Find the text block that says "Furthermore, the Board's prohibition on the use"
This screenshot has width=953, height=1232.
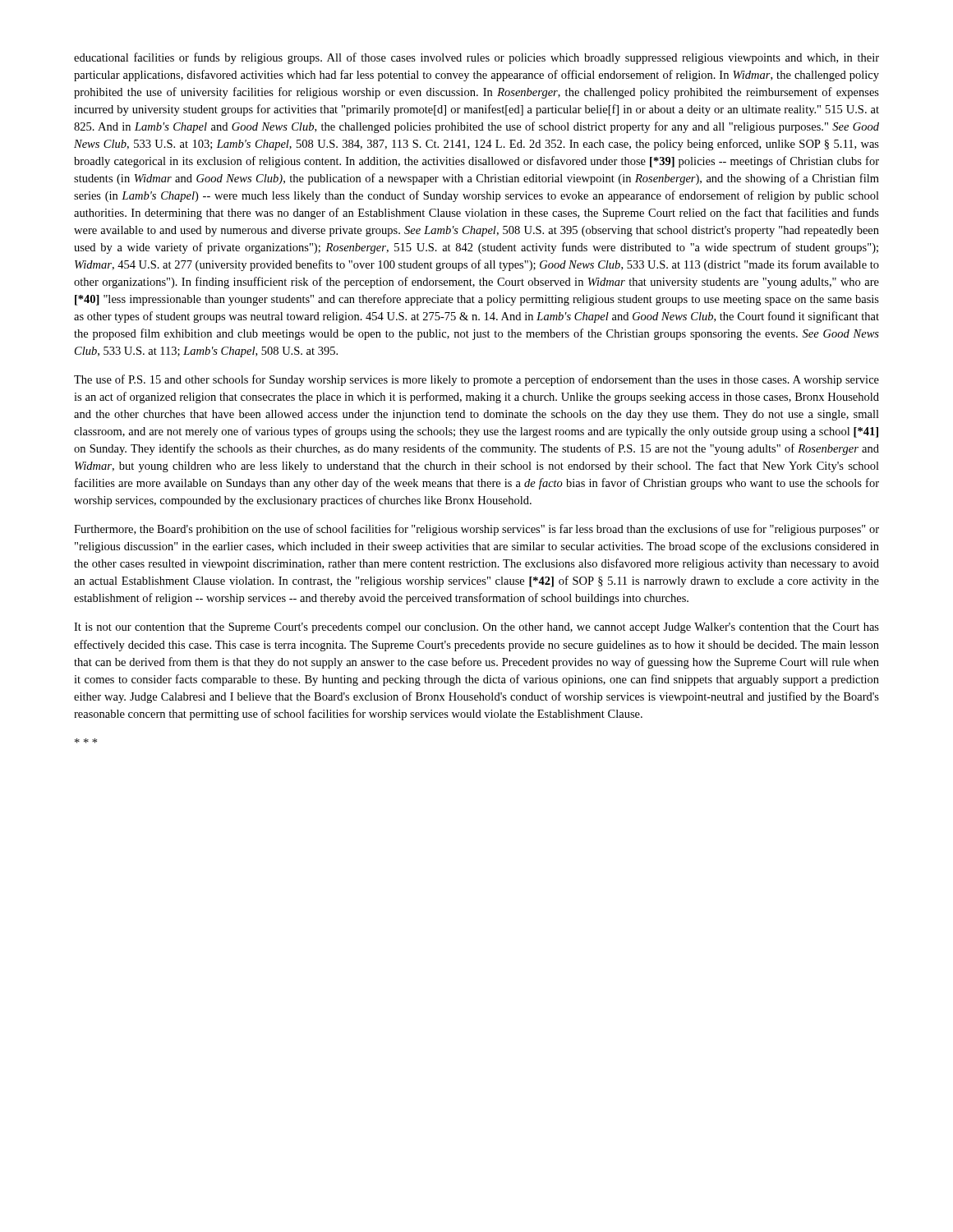point(476,564)
